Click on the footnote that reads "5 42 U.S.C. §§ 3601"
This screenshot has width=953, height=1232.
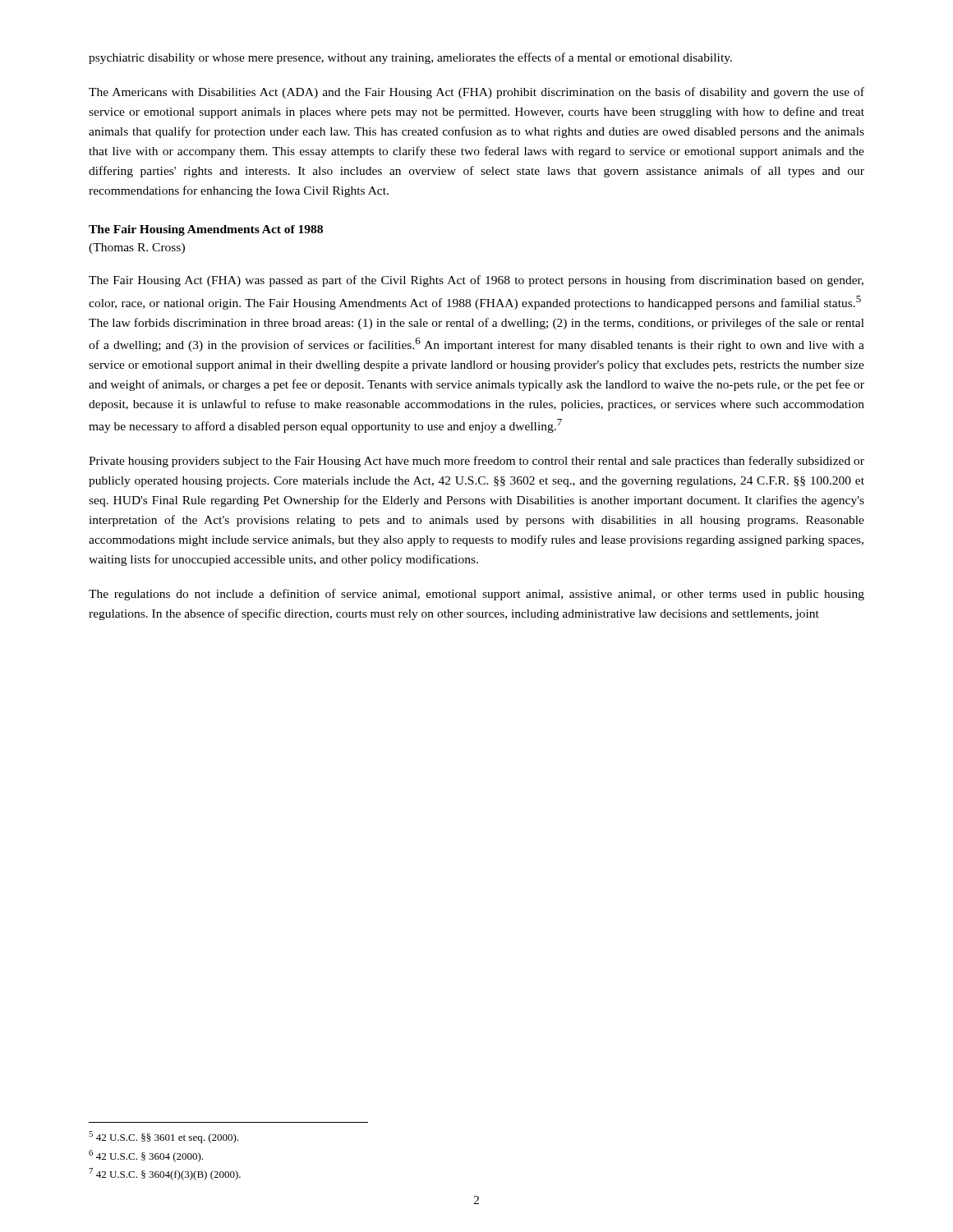[x=228, y=1137]
